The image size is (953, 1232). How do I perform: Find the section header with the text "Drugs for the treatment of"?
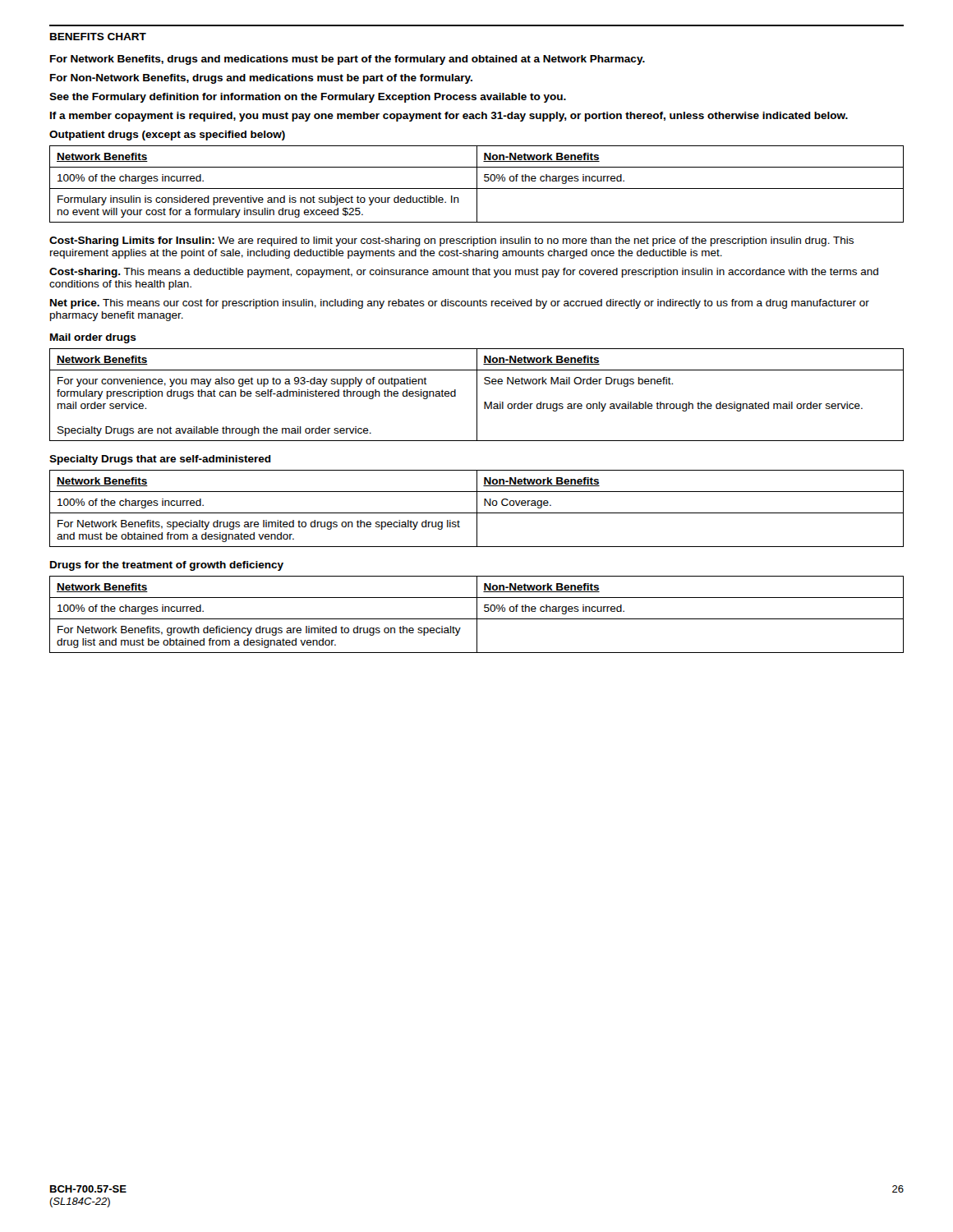166,565
